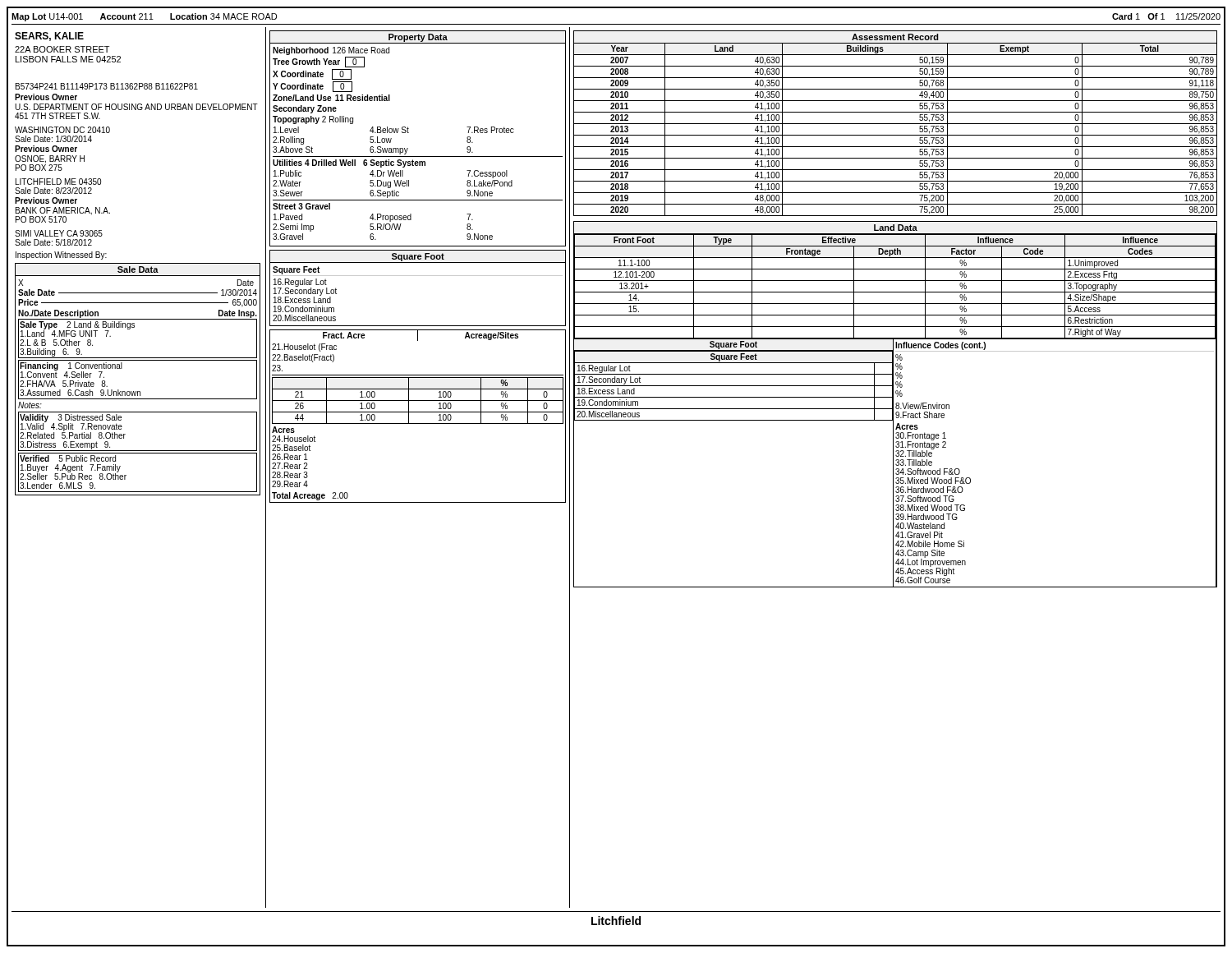Point to "SEARS, KALIE"

[x=49, y=36]
